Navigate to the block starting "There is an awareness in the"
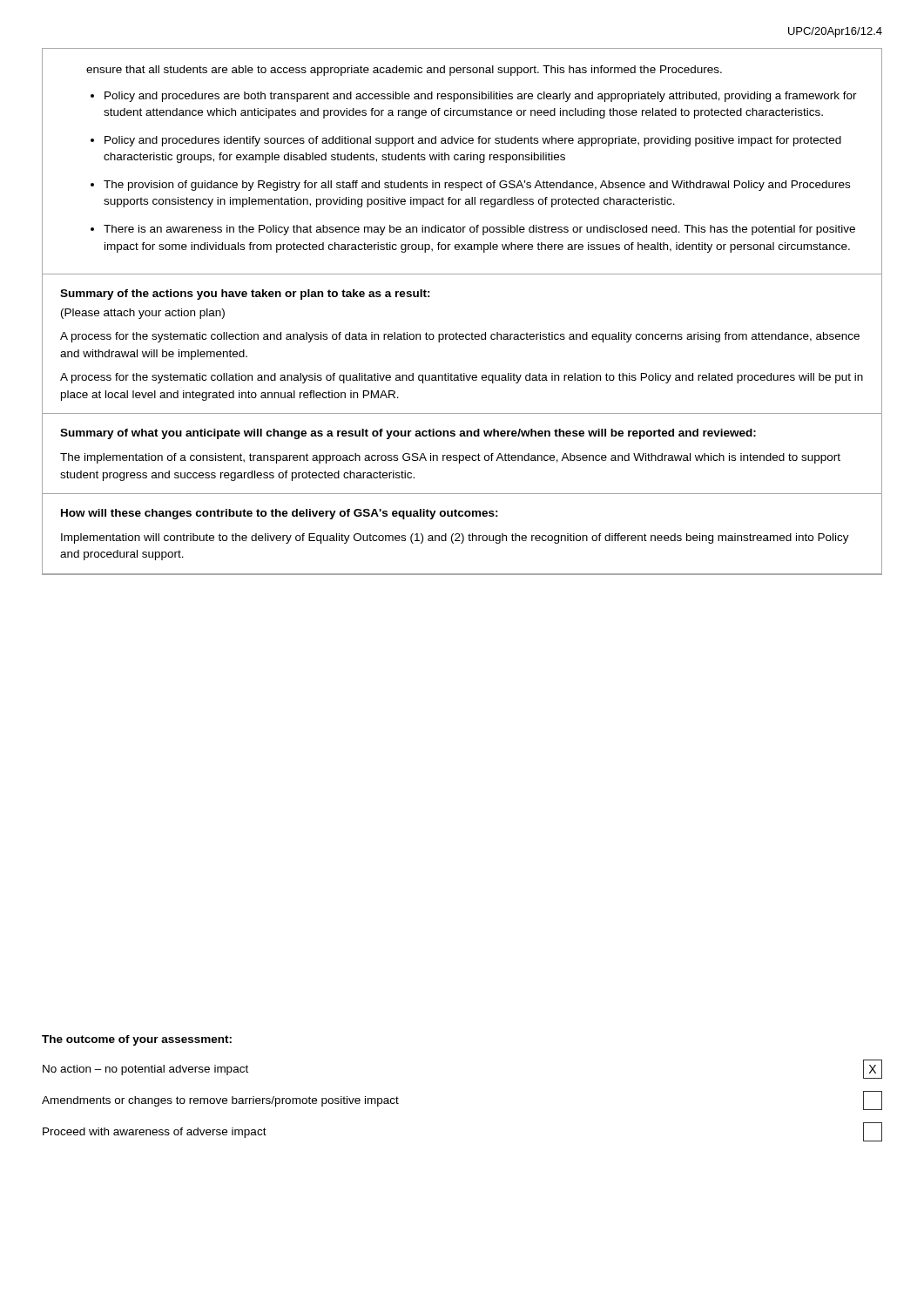Screen dimensions: 1307x924 tap(480, 237)
